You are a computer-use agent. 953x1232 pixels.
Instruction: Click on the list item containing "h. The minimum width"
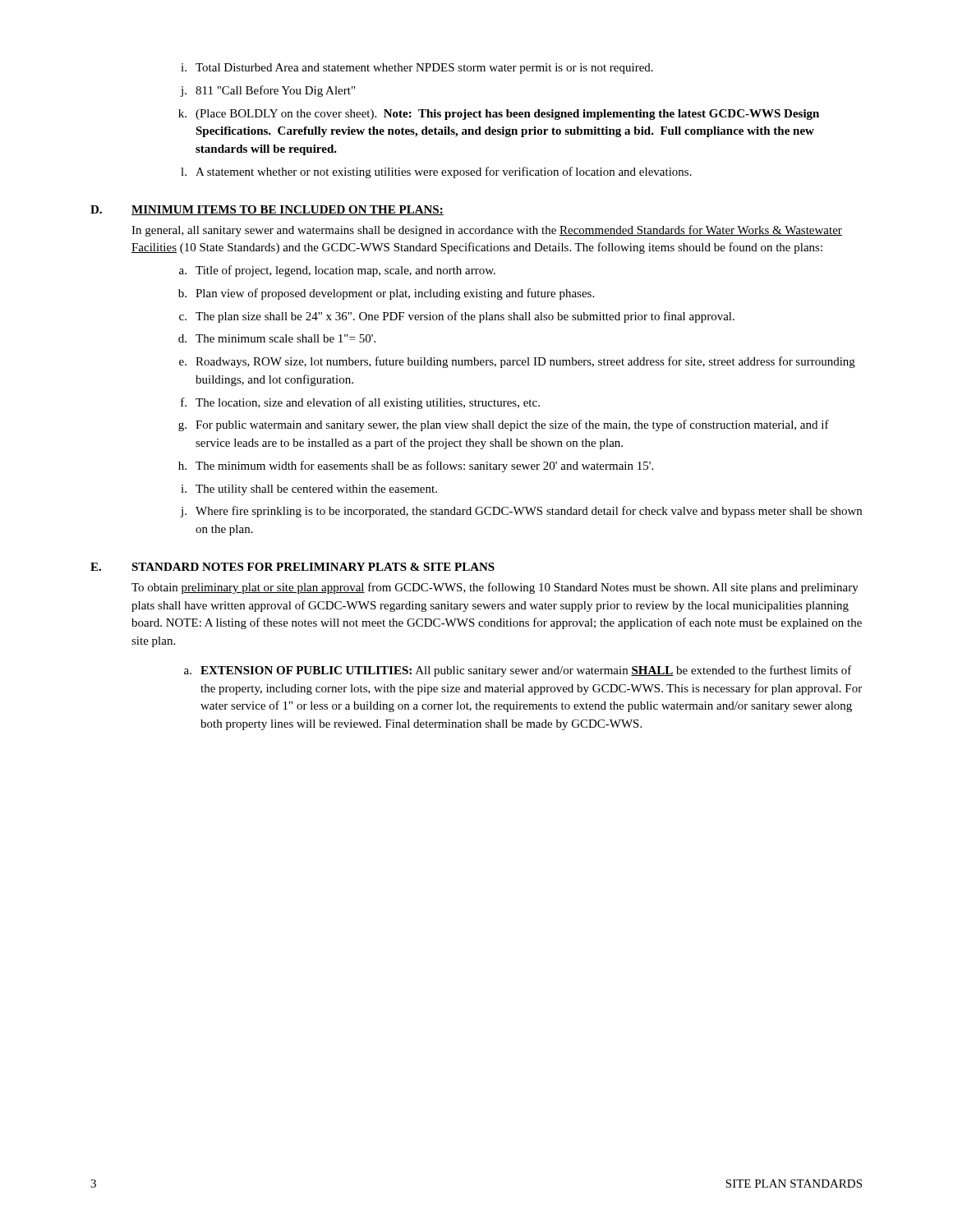(509, 466)
